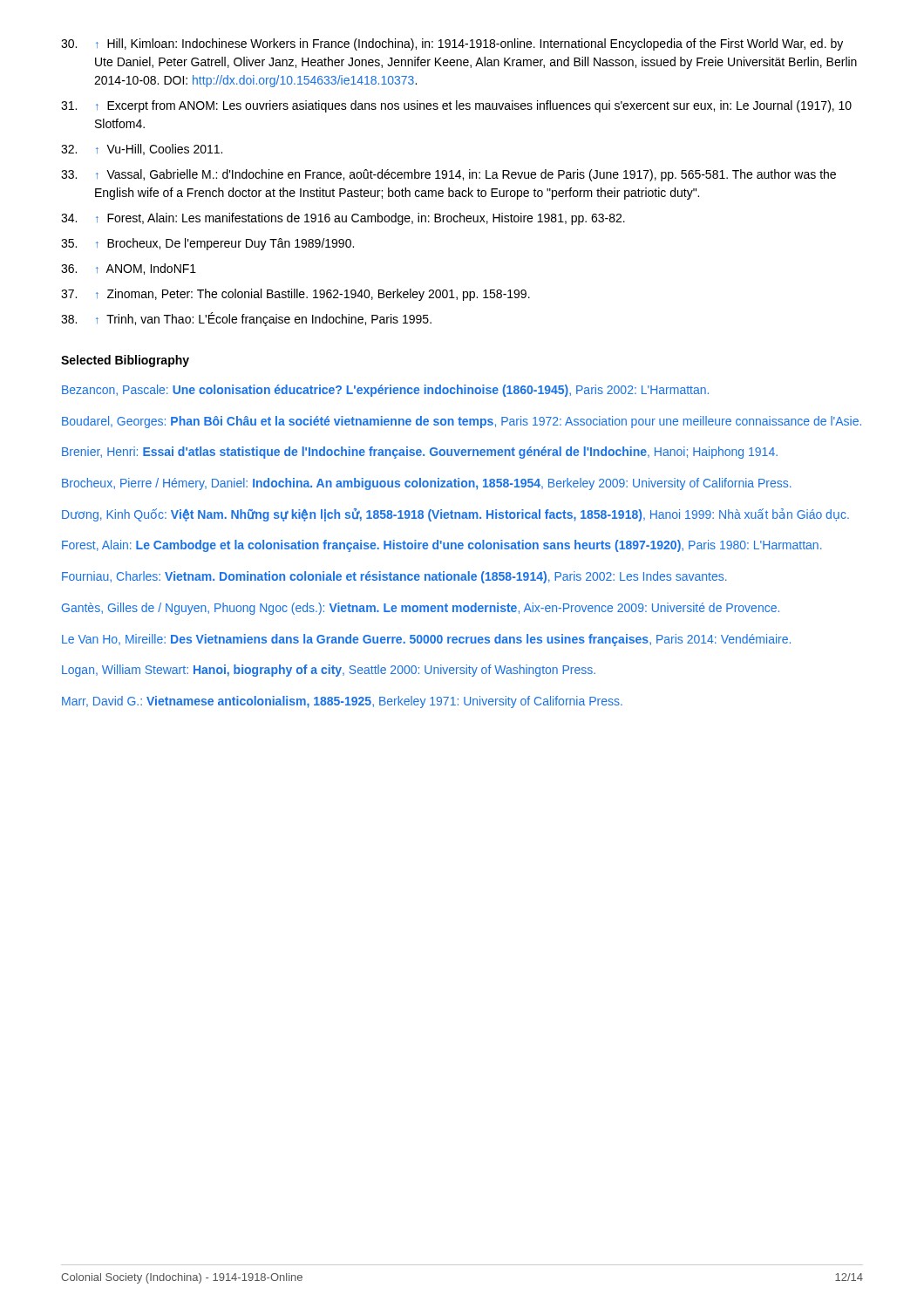Where is the passage that starts "33. ↑ Vassal, Gabrielle M.:"?
Image resolution: width=924 pixels, height=1308 pixels.
462,184
